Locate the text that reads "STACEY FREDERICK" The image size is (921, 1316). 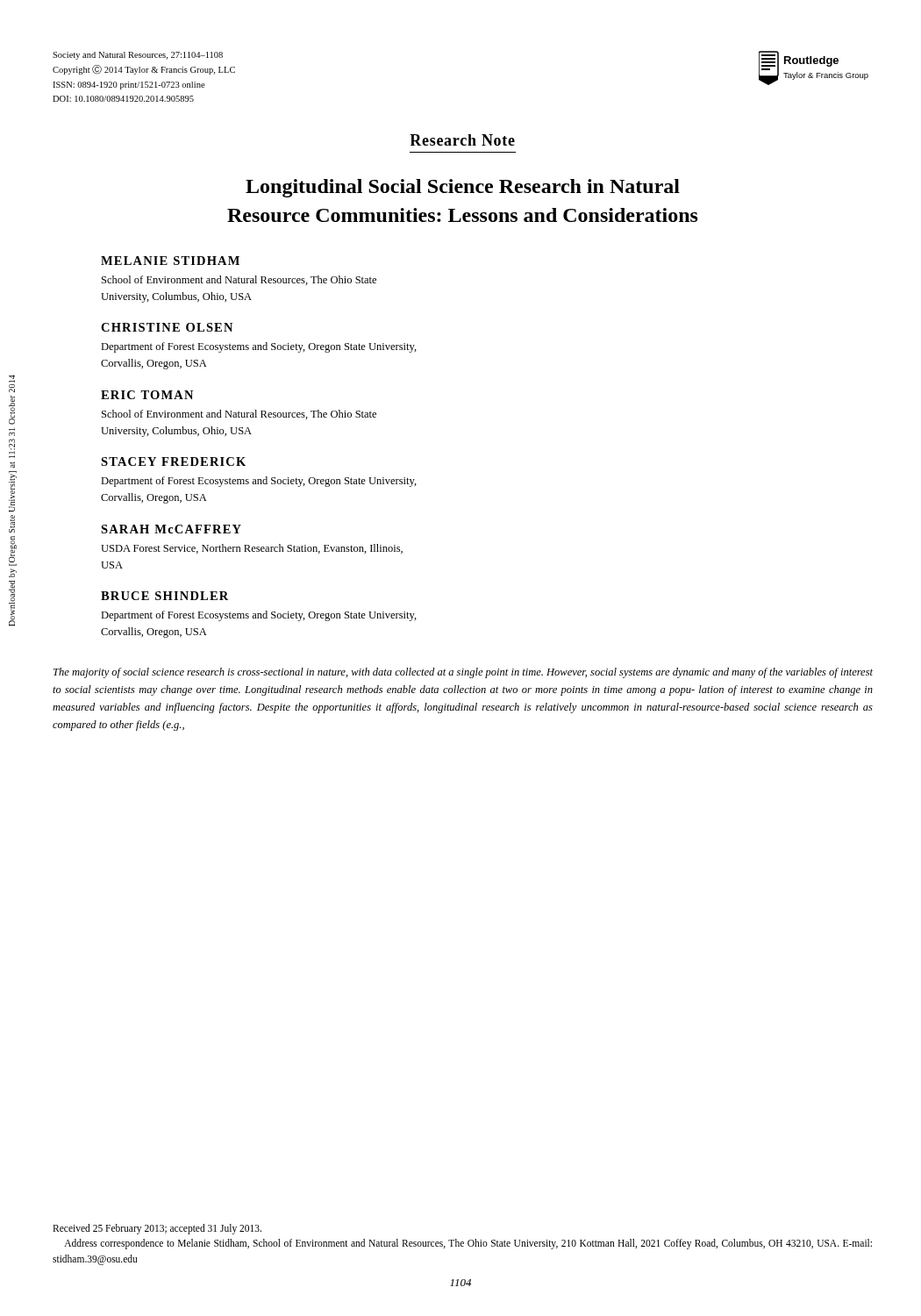point(174,462)
